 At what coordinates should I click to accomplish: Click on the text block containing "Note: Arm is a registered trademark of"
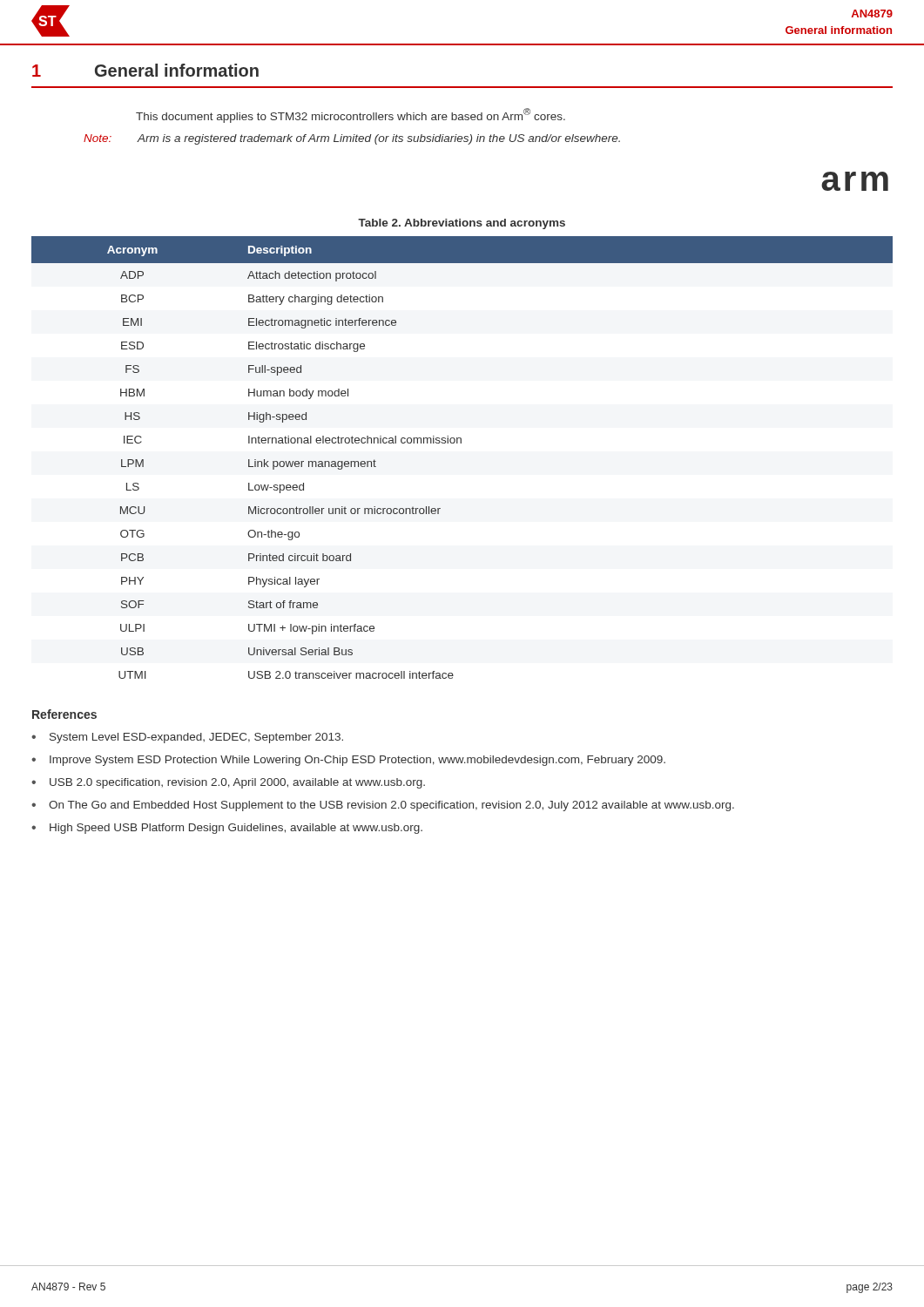(x=352, y=139)
